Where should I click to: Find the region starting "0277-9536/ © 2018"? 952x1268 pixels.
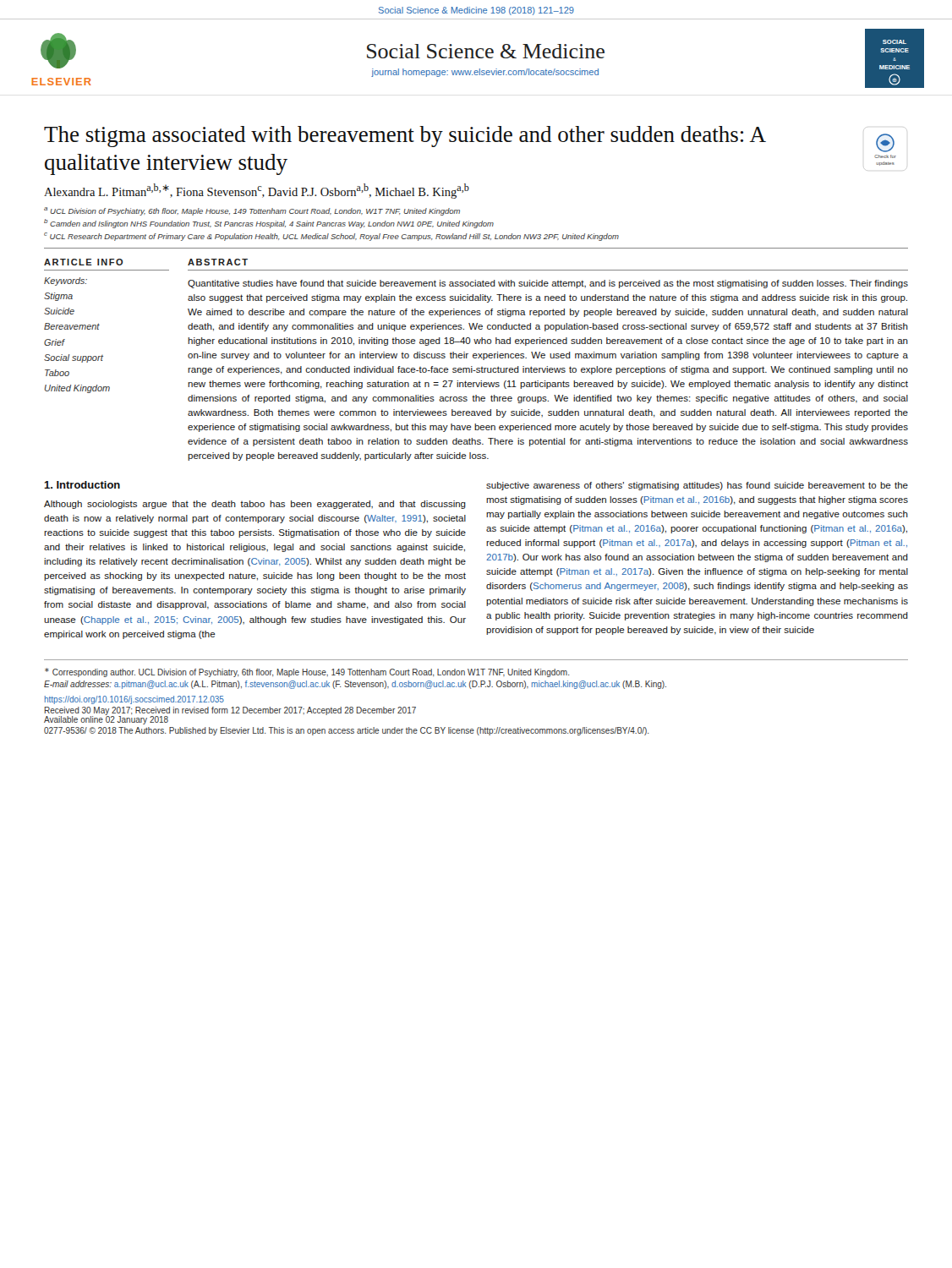point(347,731)
